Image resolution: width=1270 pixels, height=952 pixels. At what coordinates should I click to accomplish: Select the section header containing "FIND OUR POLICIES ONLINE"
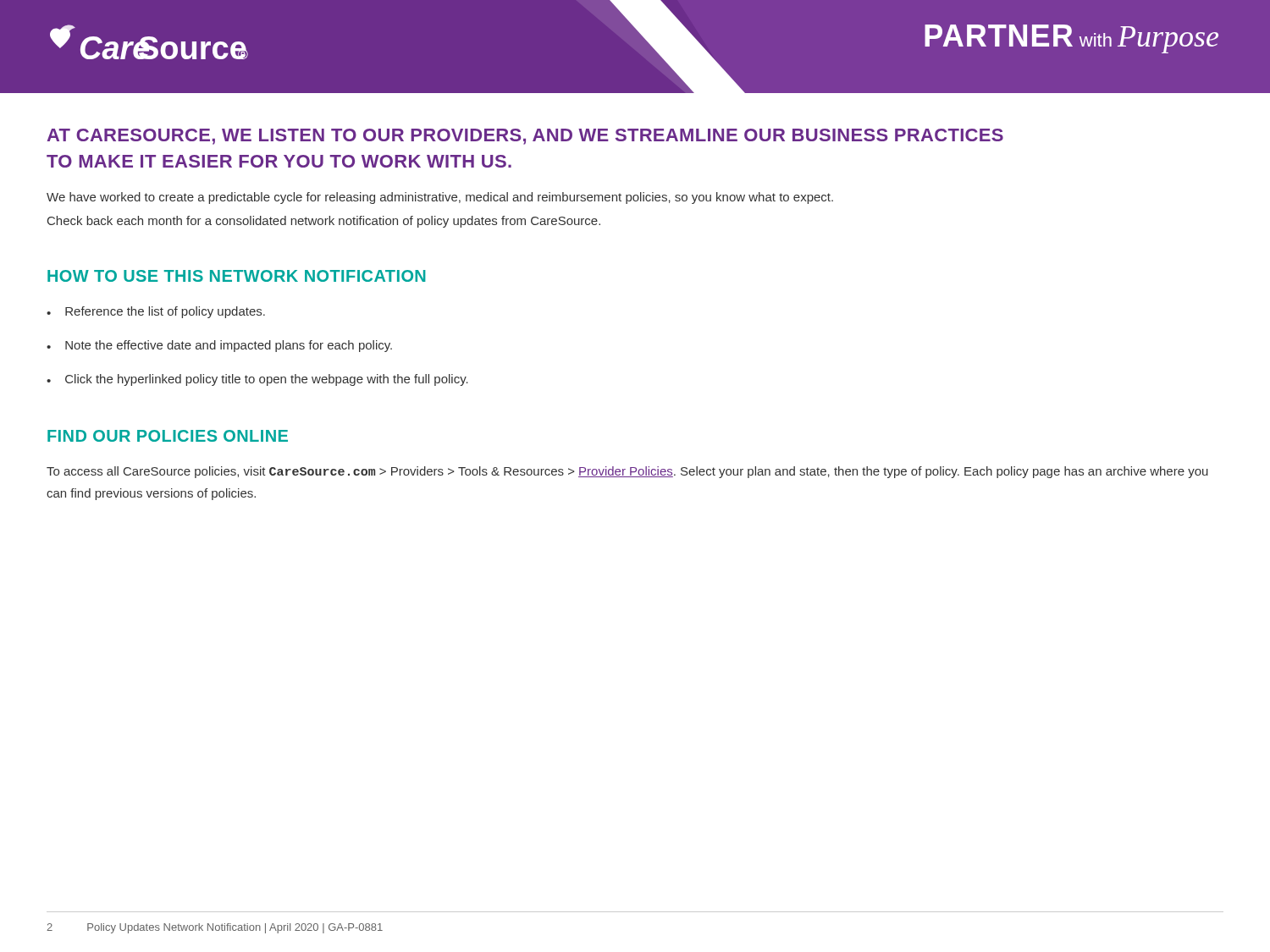tap(168, 436)
